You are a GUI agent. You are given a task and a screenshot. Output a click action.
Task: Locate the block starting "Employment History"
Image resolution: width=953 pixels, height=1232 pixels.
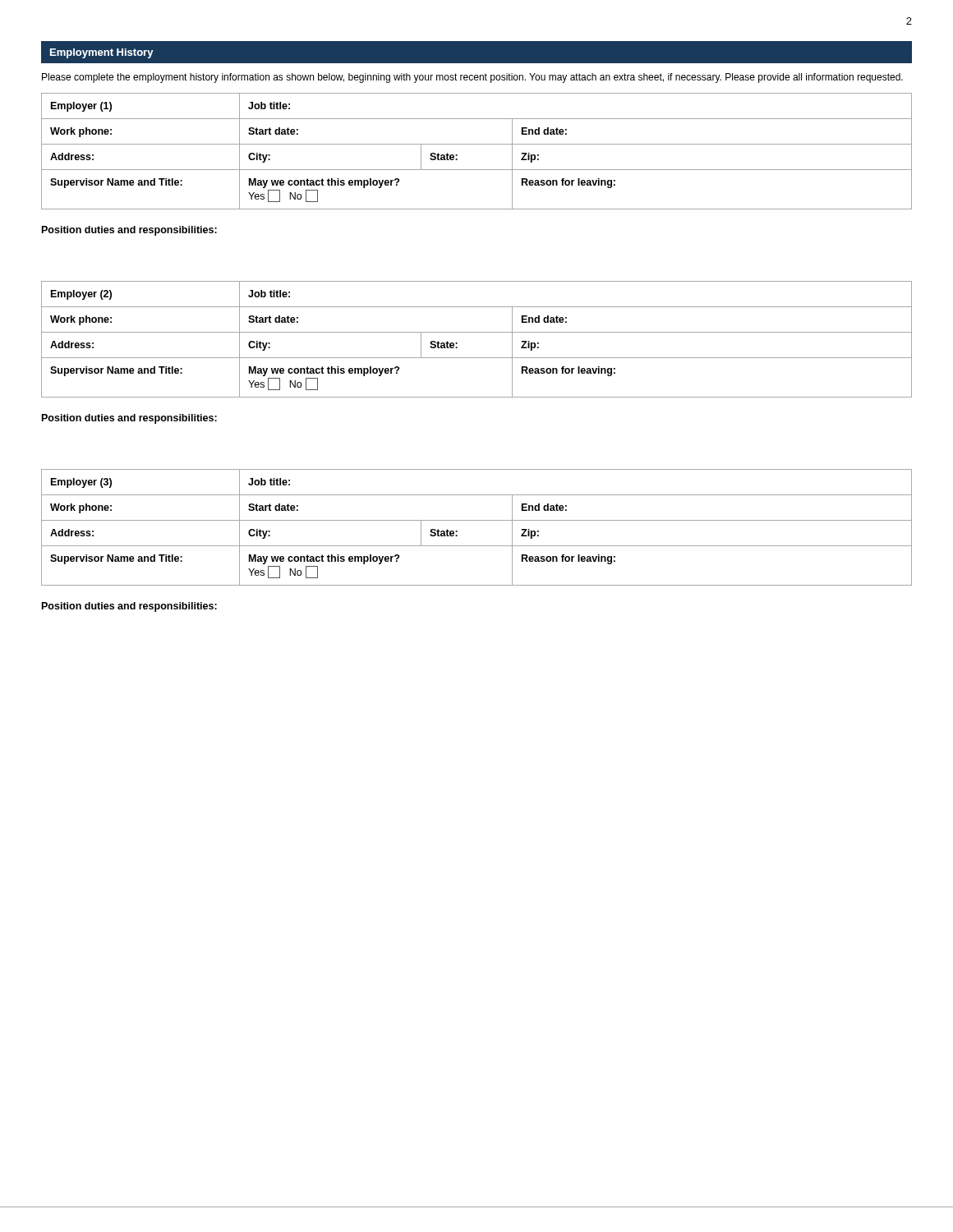(x=101, y=52)
